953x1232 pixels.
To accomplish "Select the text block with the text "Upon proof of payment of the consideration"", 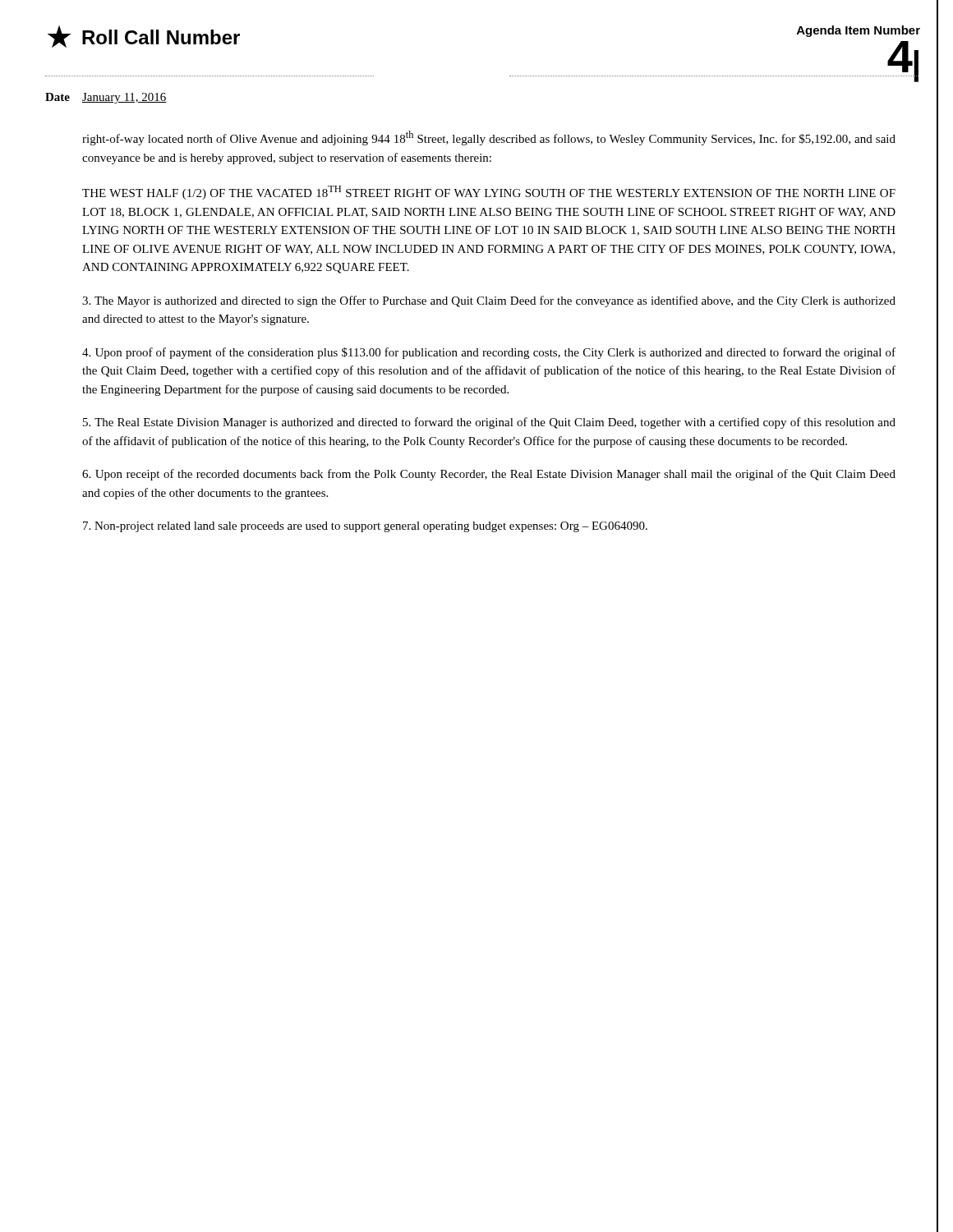I will 489,370.
